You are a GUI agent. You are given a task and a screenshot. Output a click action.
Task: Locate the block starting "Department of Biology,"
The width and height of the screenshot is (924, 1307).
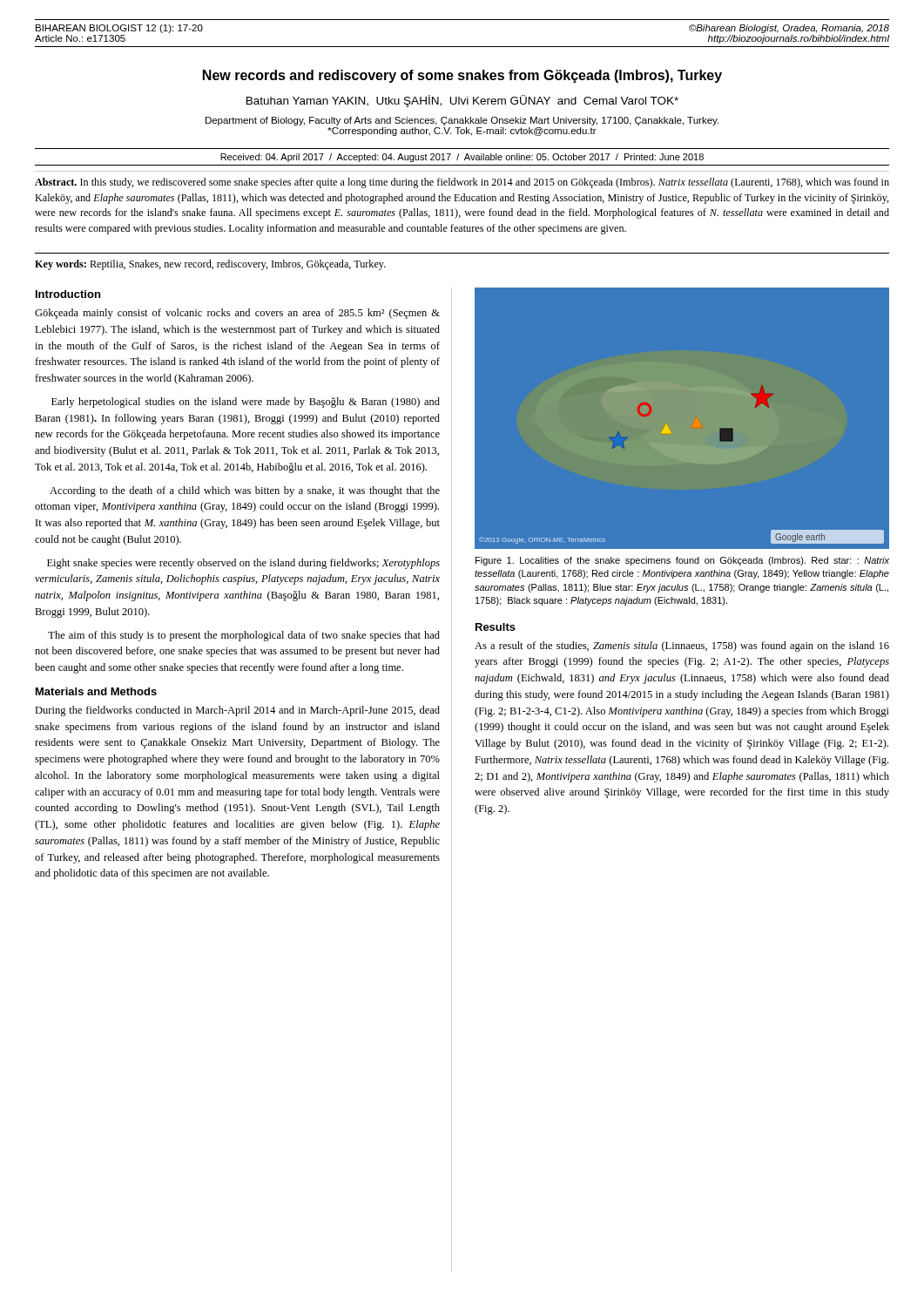[462, 125]
